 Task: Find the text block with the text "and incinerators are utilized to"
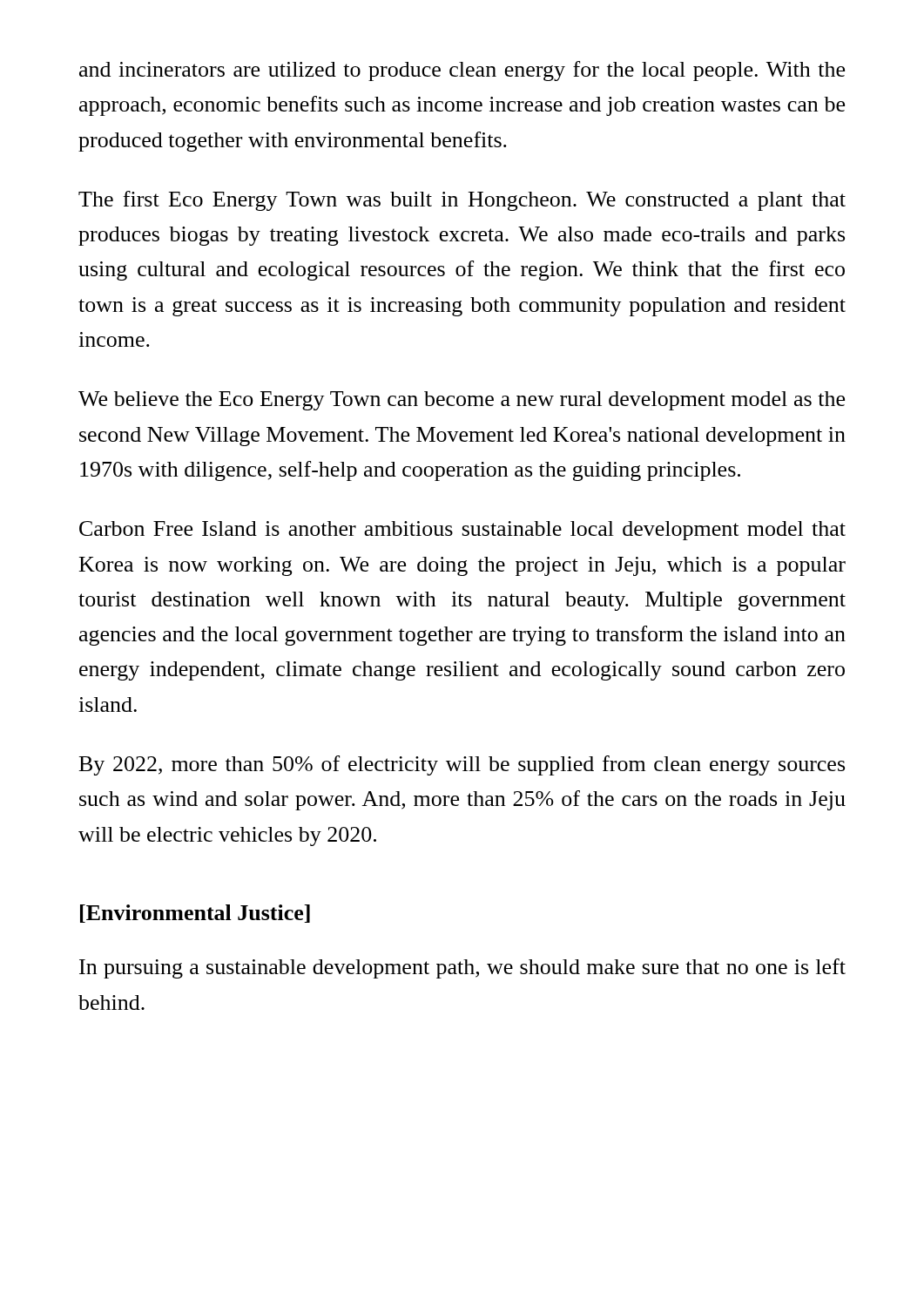pyautogui.click(x=462, y=104)
